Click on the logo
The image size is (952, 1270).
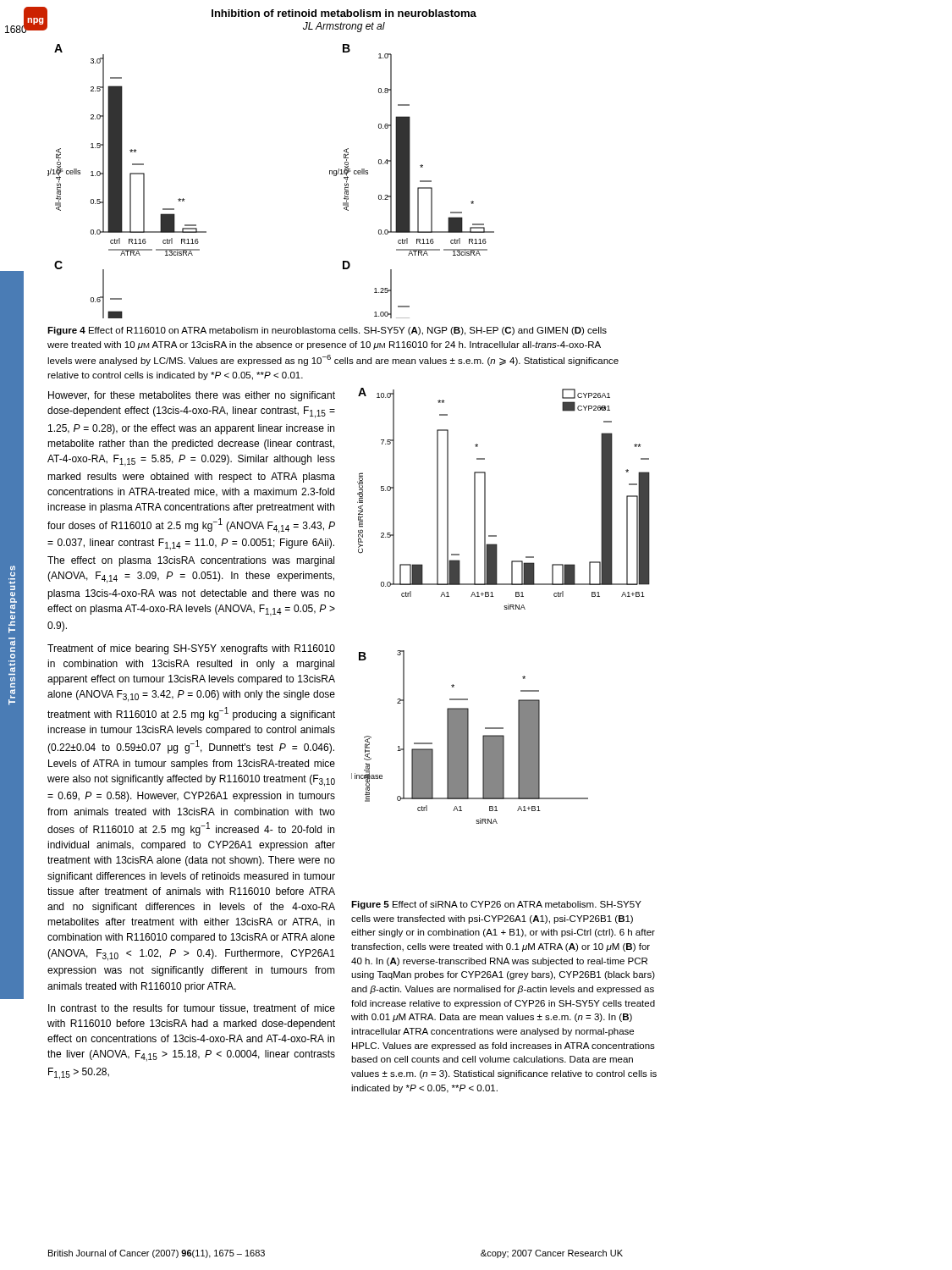36,19
